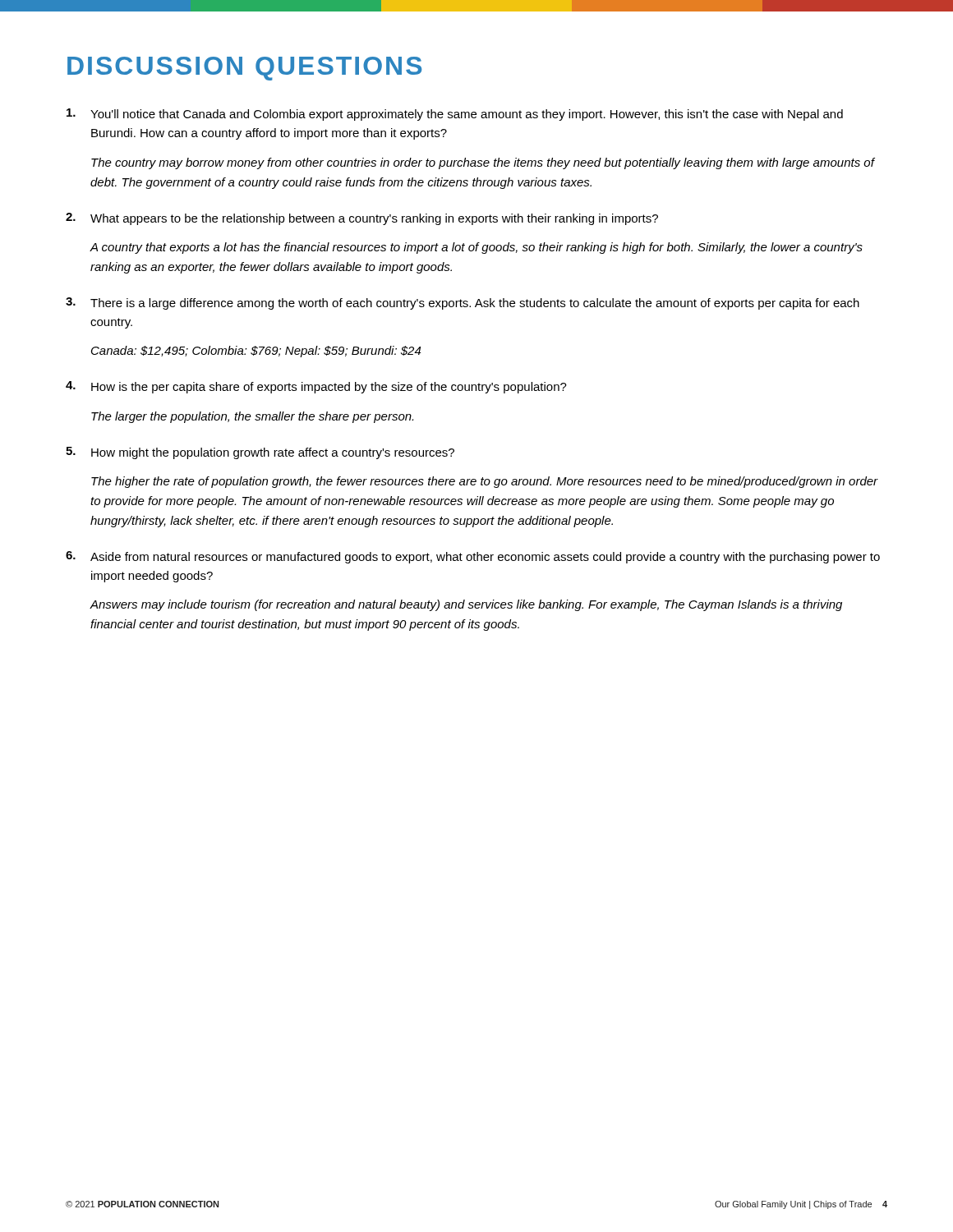
Task: Find the text with the text "Canada: $12,495; Colombia: $769; Nepal: $59; Burundi: $24"
Action: (256, 351)
